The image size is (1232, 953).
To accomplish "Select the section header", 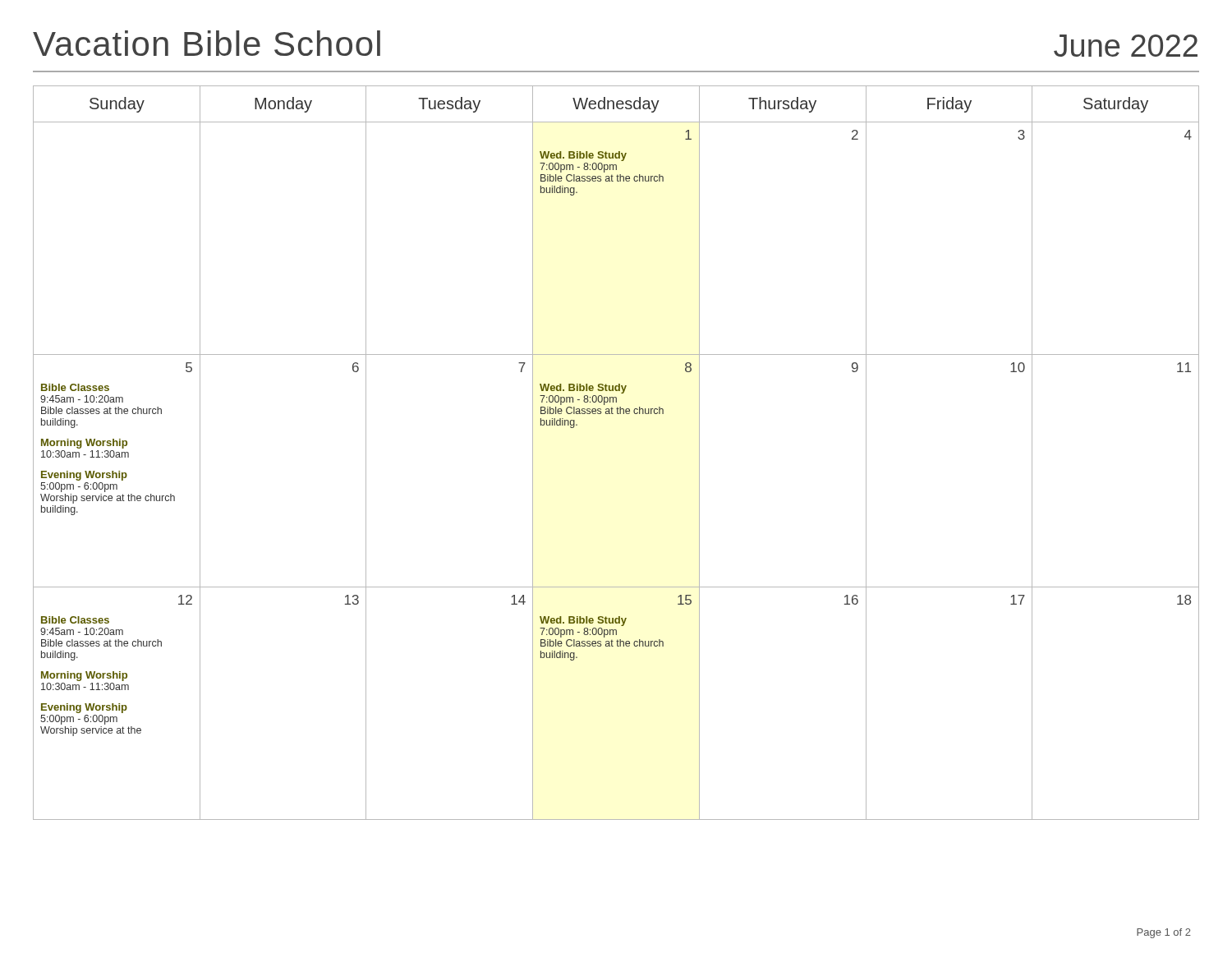I will tap(1126, 46).
